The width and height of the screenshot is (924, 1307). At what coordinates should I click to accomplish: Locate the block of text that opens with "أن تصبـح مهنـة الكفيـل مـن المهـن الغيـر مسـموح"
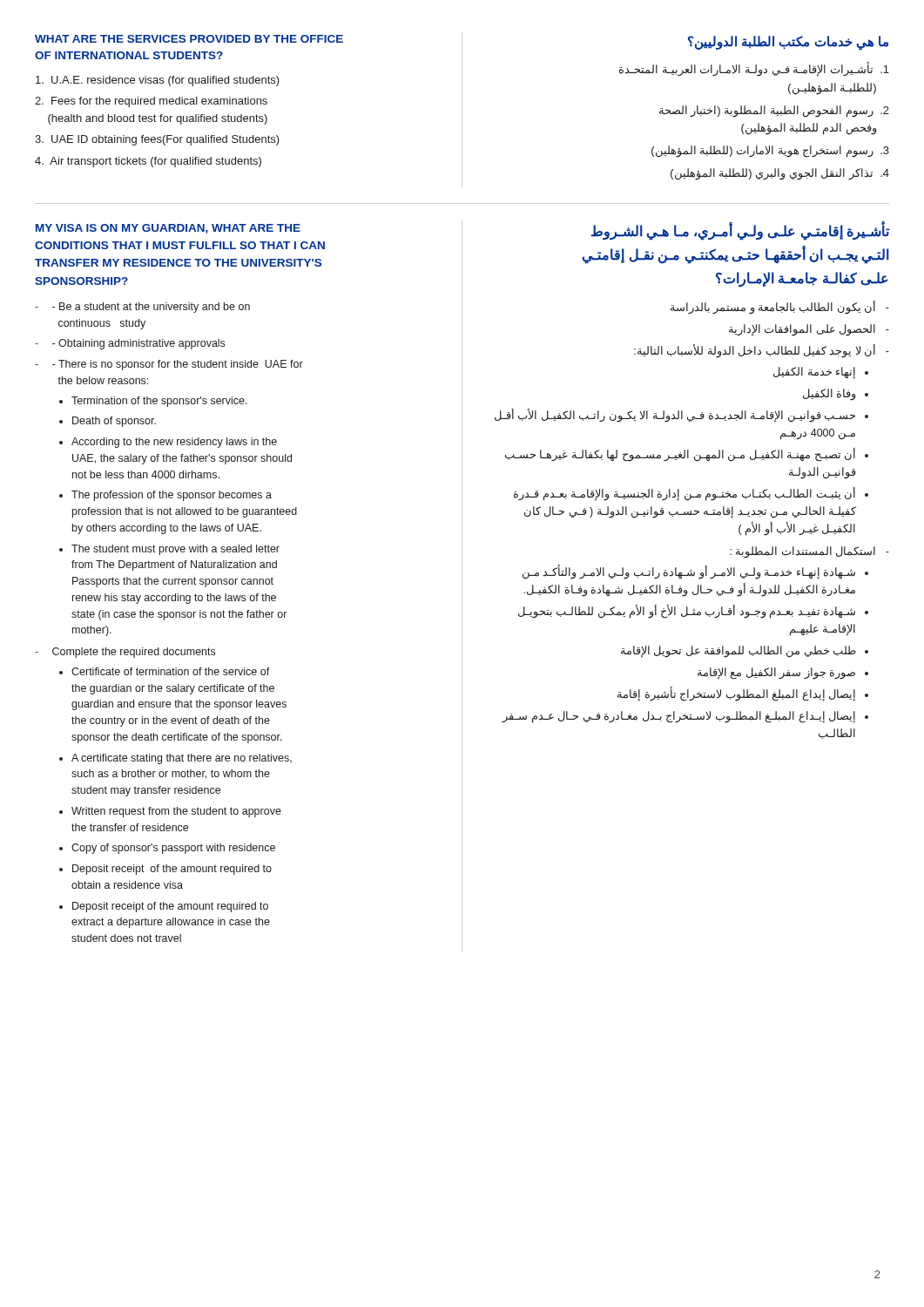(x=680, y=464)
